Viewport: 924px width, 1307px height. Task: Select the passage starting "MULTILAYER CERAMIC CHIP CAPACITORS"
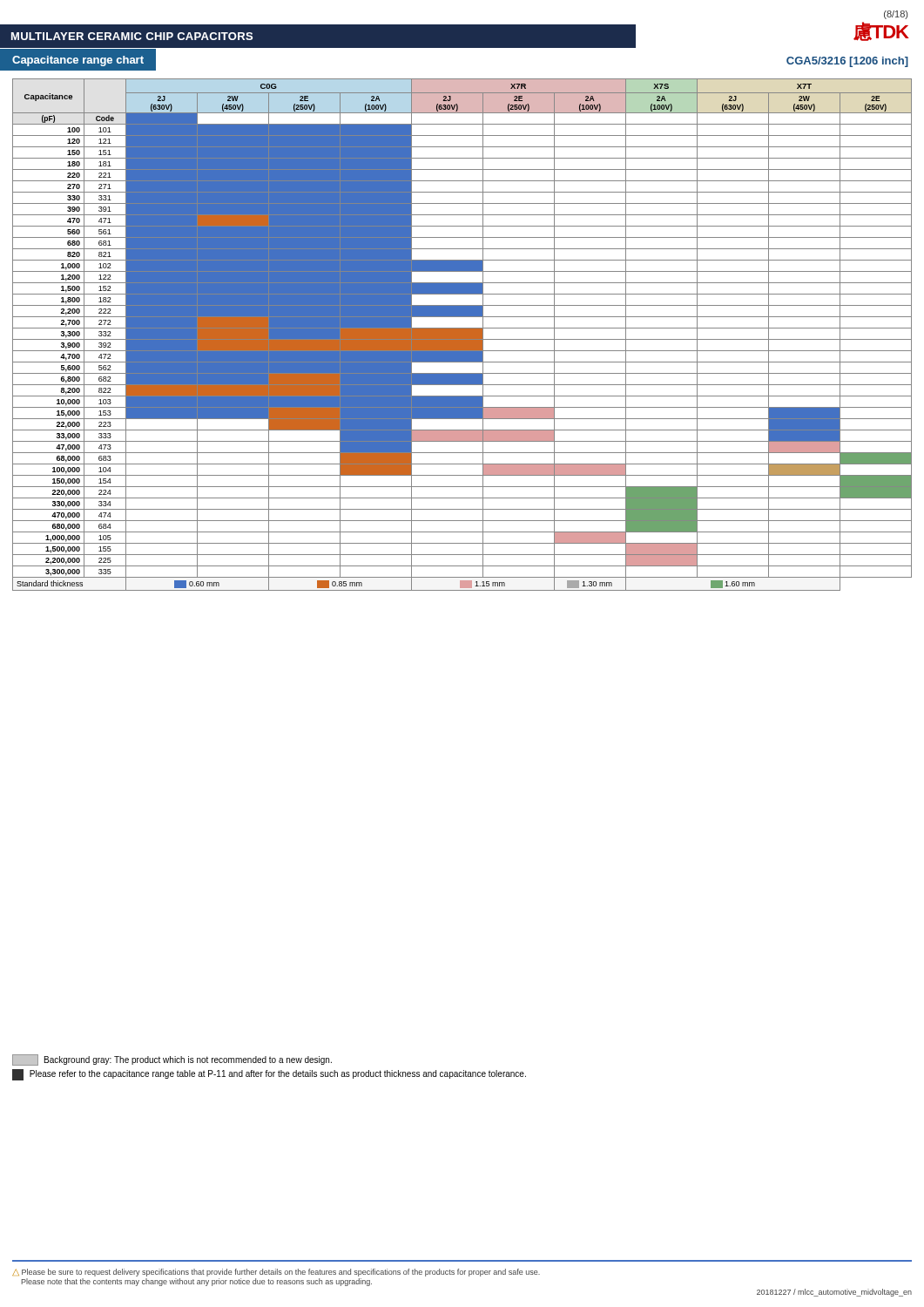(132, 36)
